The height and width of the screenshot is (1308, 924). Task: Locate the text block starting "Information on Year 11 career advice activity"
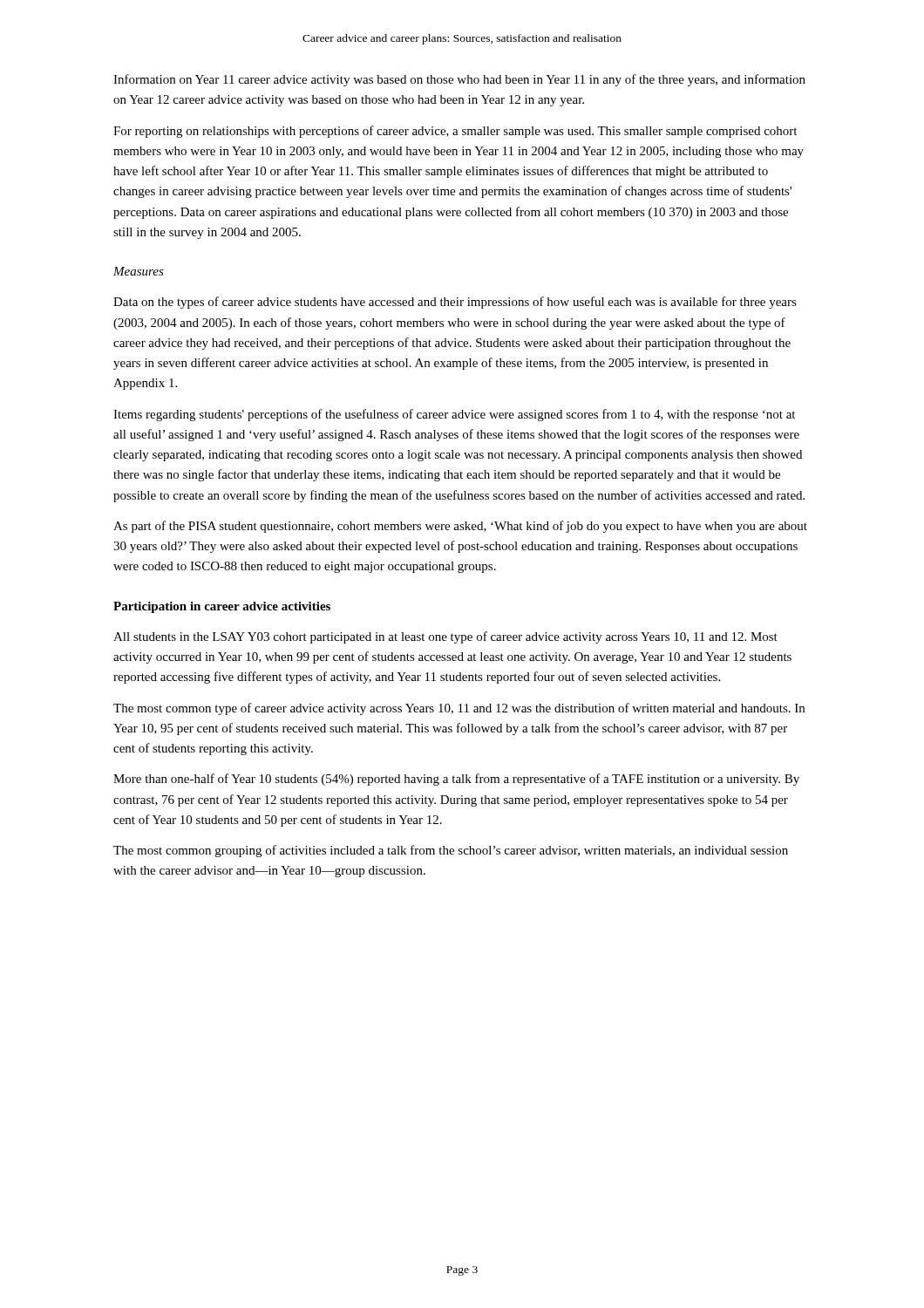point(462,90)
